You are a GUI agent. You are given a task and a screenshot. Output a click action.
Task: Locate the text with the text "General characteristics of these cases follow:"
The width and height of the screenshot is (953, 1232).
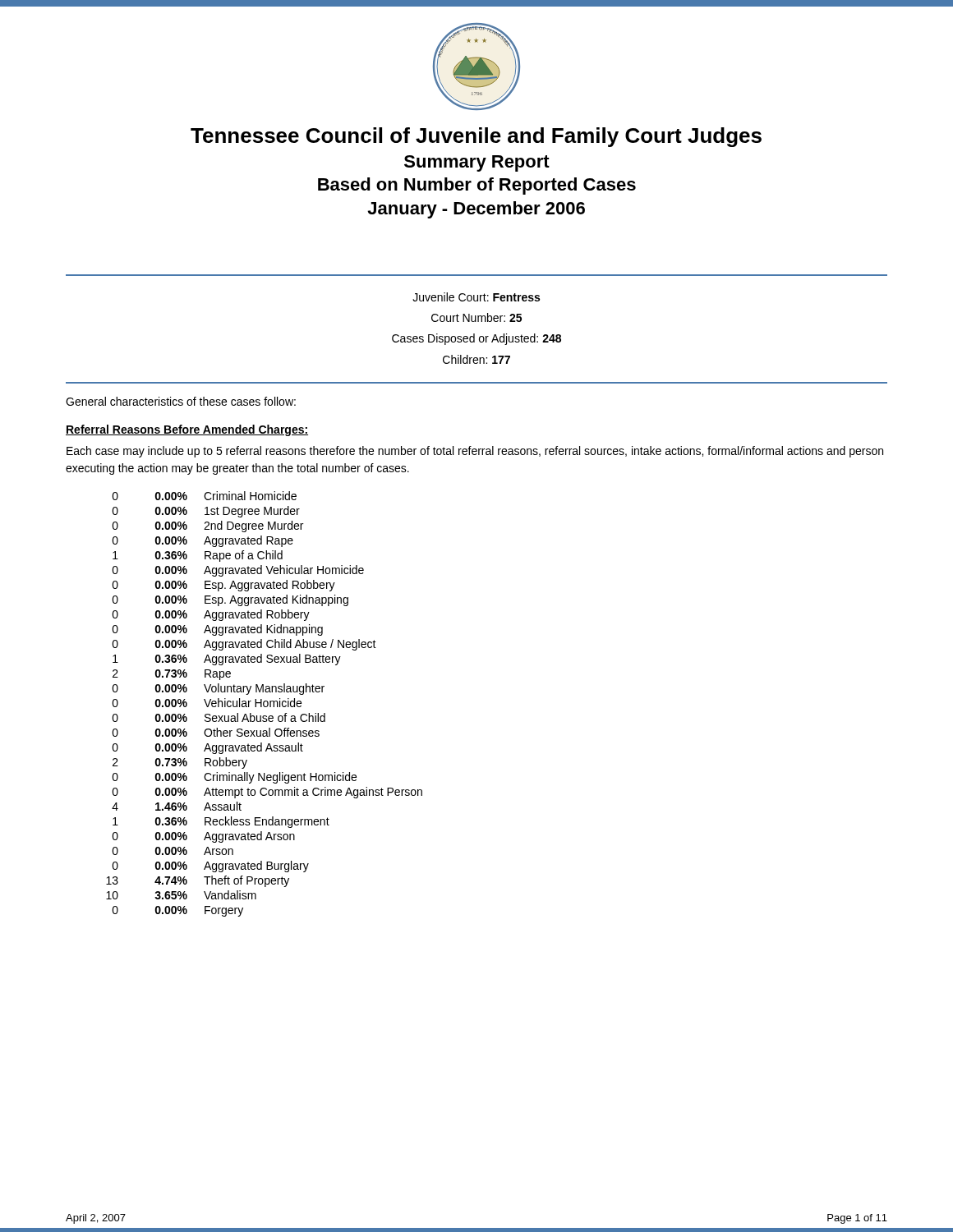click(181, 401)
